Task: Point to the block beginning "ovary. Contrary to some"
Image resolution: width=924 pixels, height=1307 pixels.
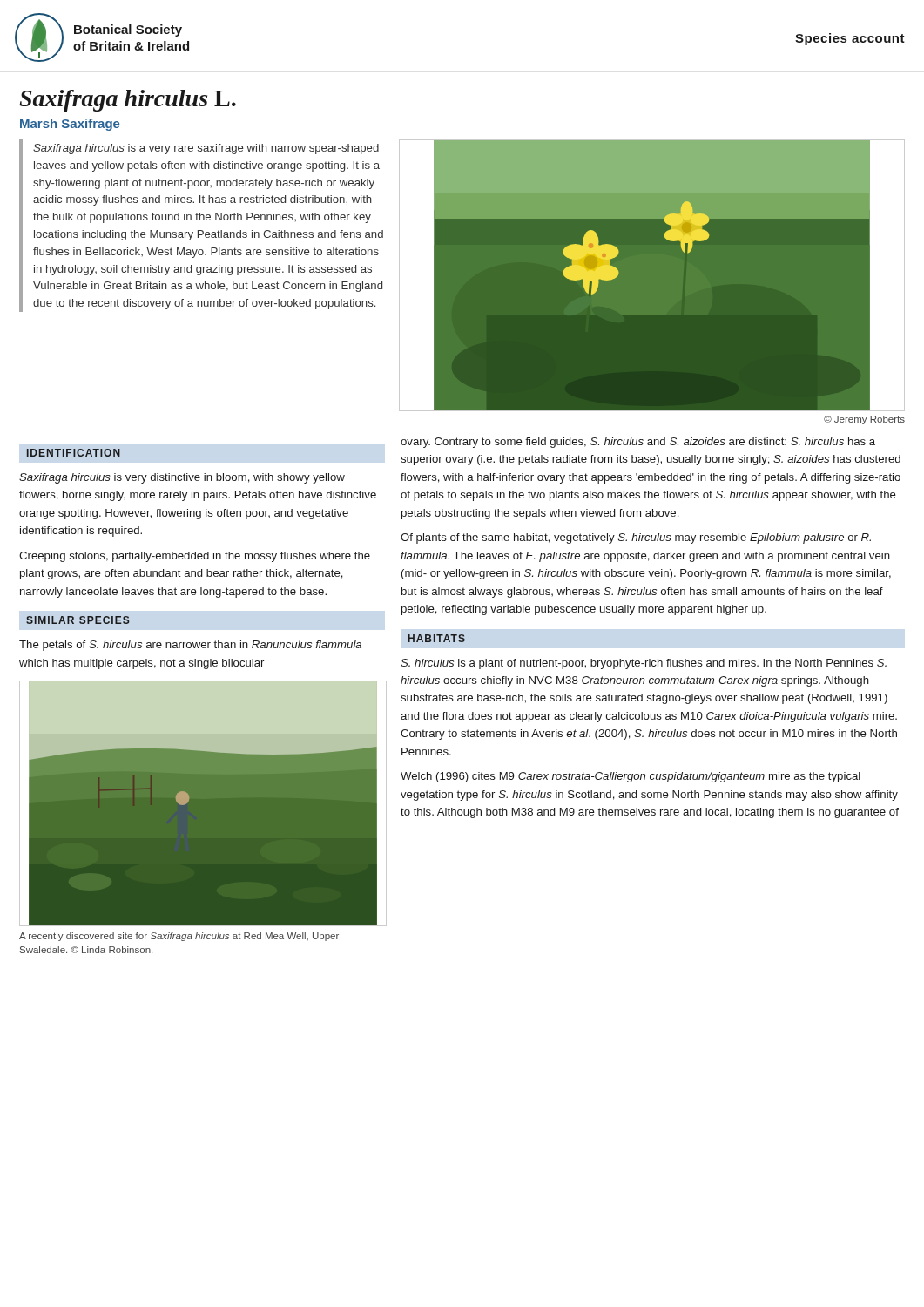Action: (x=651, y=477)
